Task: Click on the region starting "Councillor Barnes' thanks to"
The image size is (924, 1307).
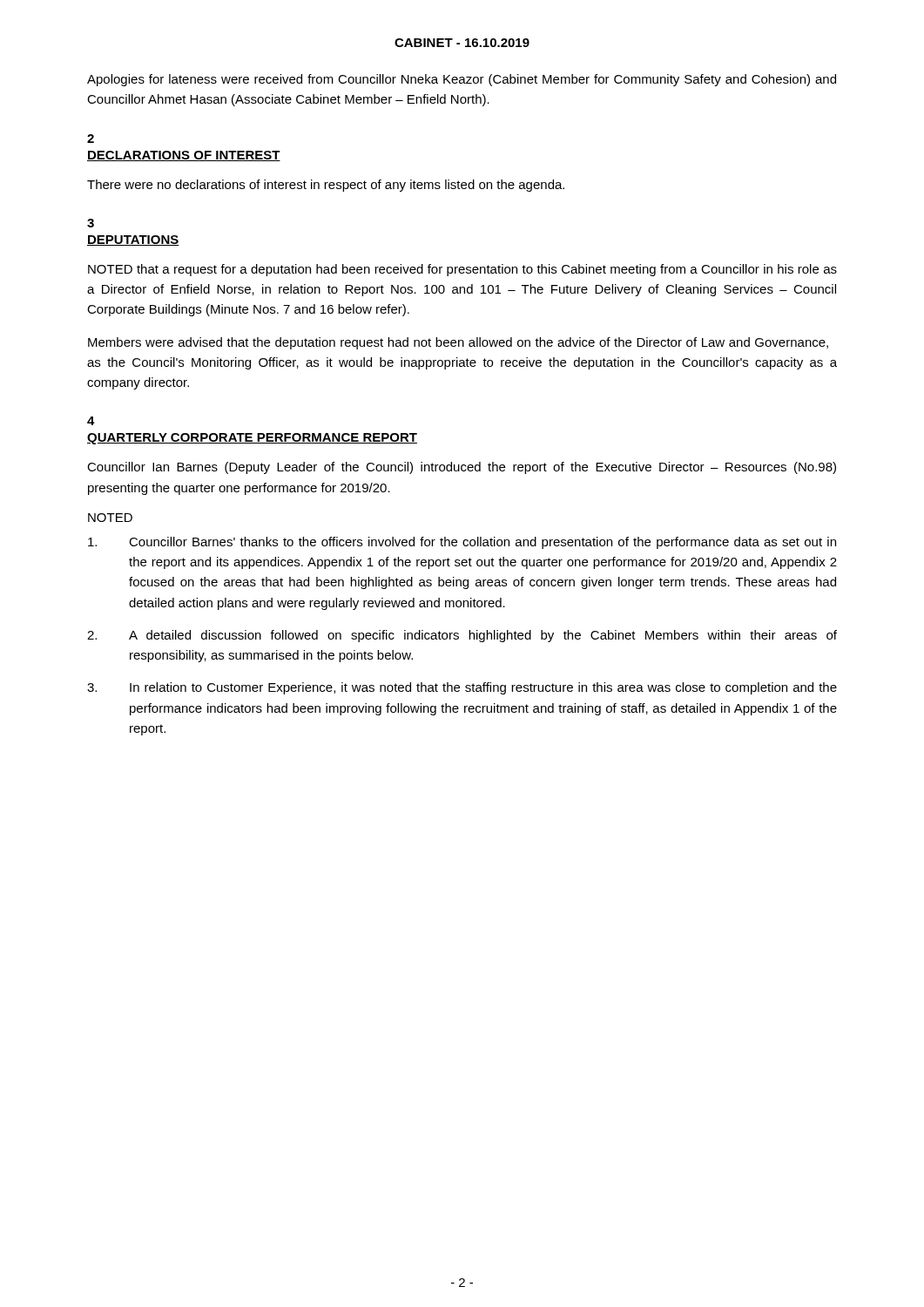Action: pyautogui.click(x=462, y=572)
